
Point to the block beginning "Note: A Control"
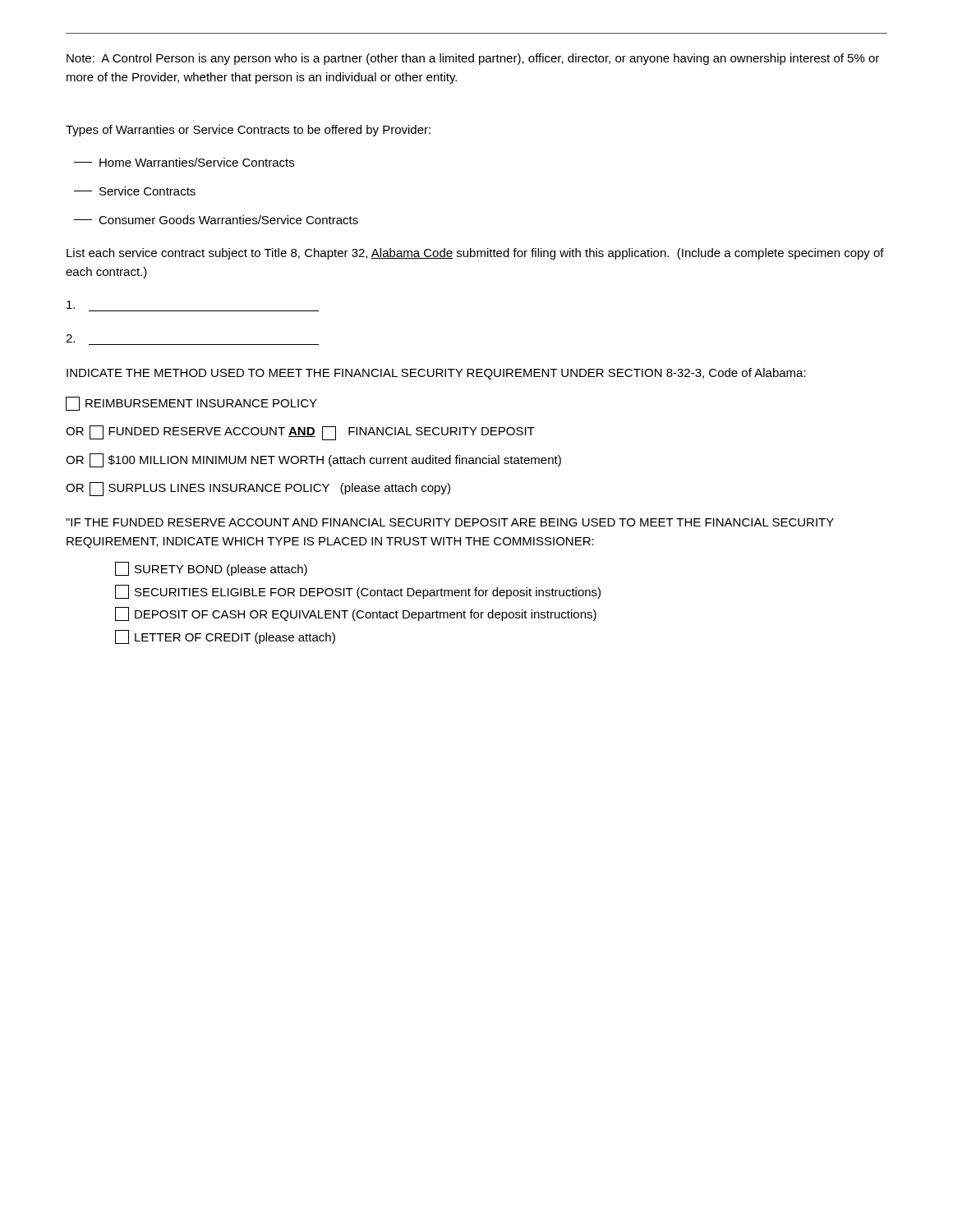tap(472, 67)
